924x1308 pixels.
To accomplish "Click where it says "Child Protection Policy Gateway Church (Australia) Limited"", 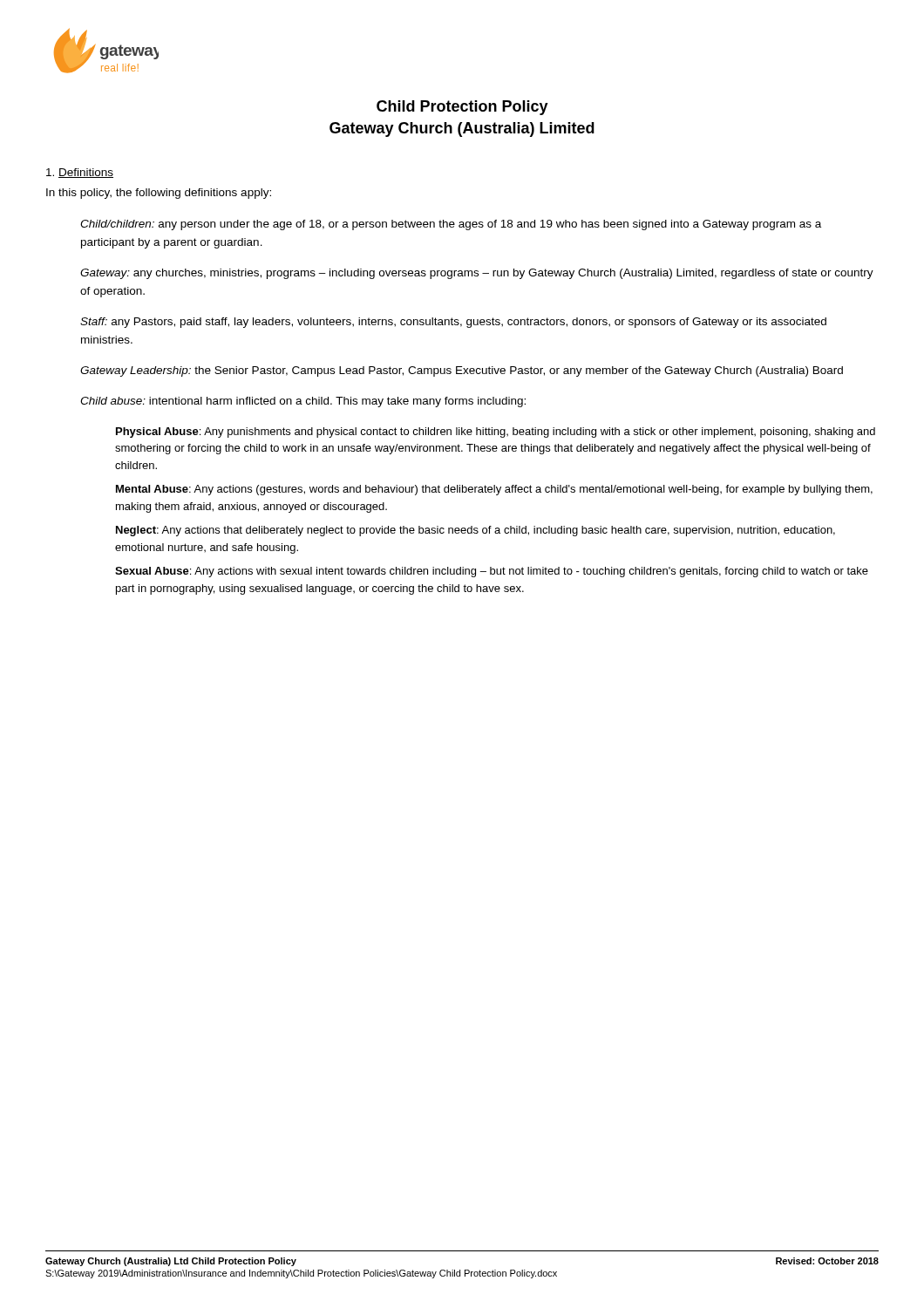I will point(462,118).
